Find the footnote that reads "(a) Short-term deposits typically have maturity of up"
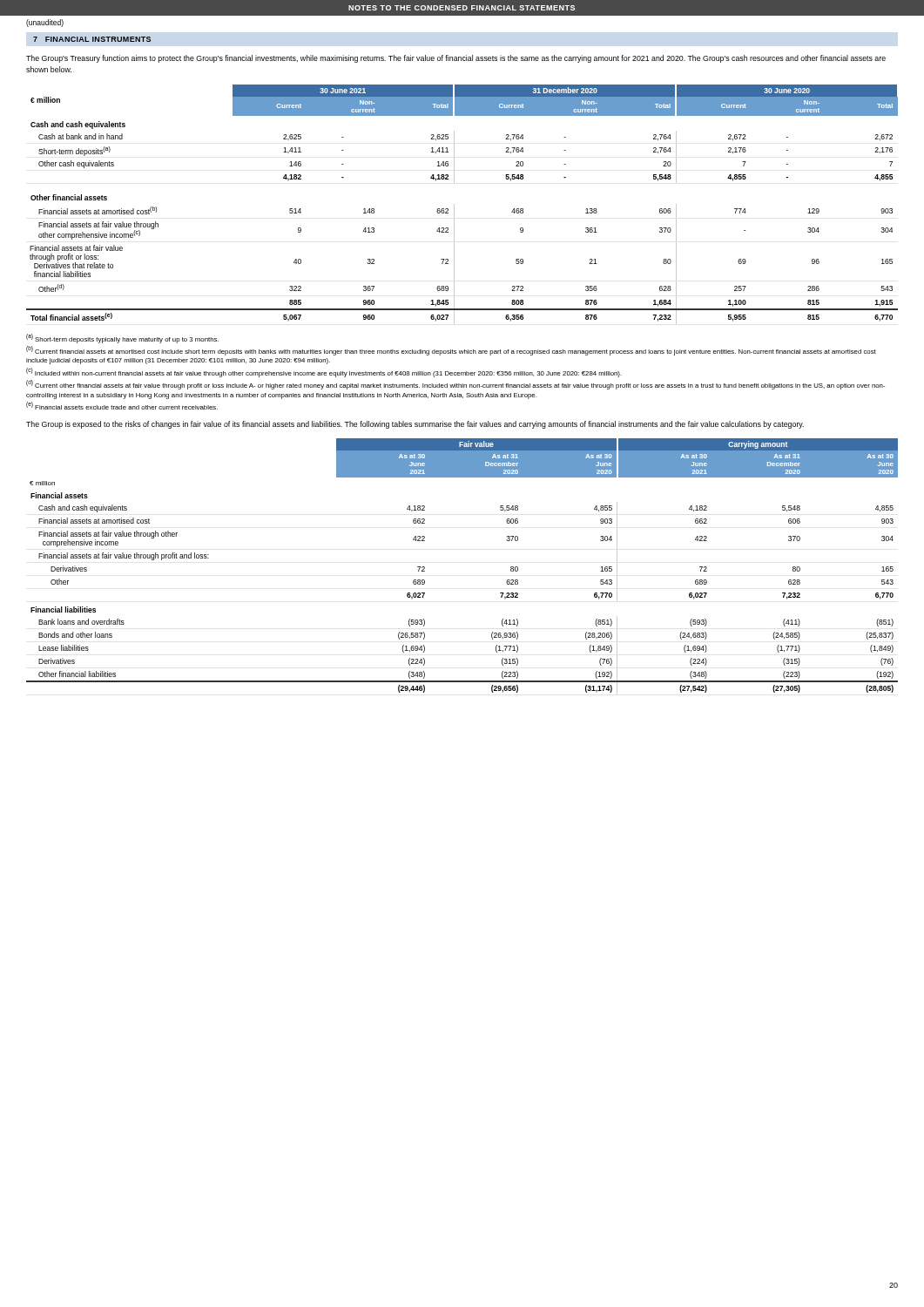 (x=123, y=338)
